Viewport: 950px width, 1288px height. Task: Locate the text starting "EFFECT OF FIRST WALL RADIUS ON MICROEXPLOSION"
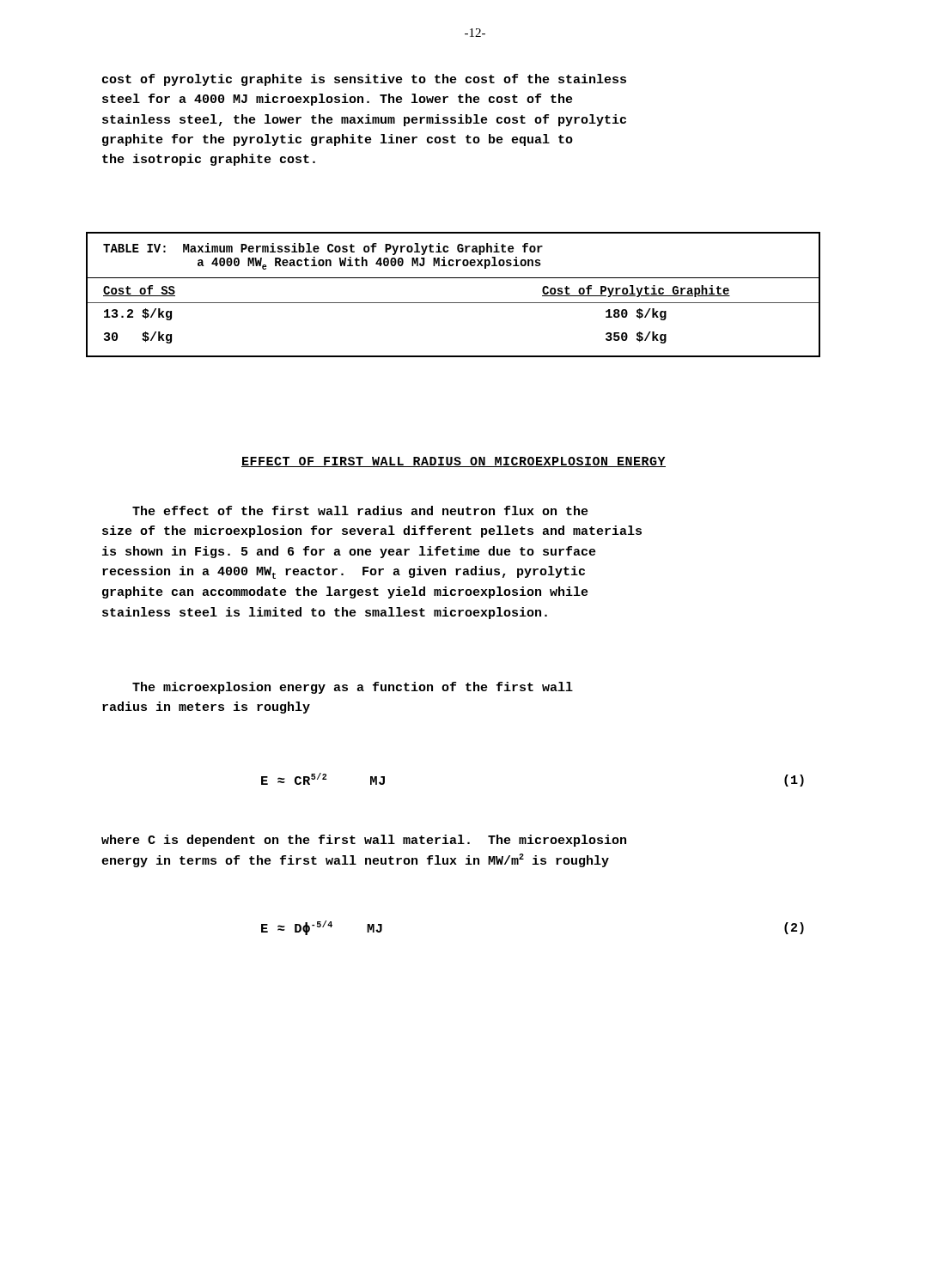pos(454,462)
